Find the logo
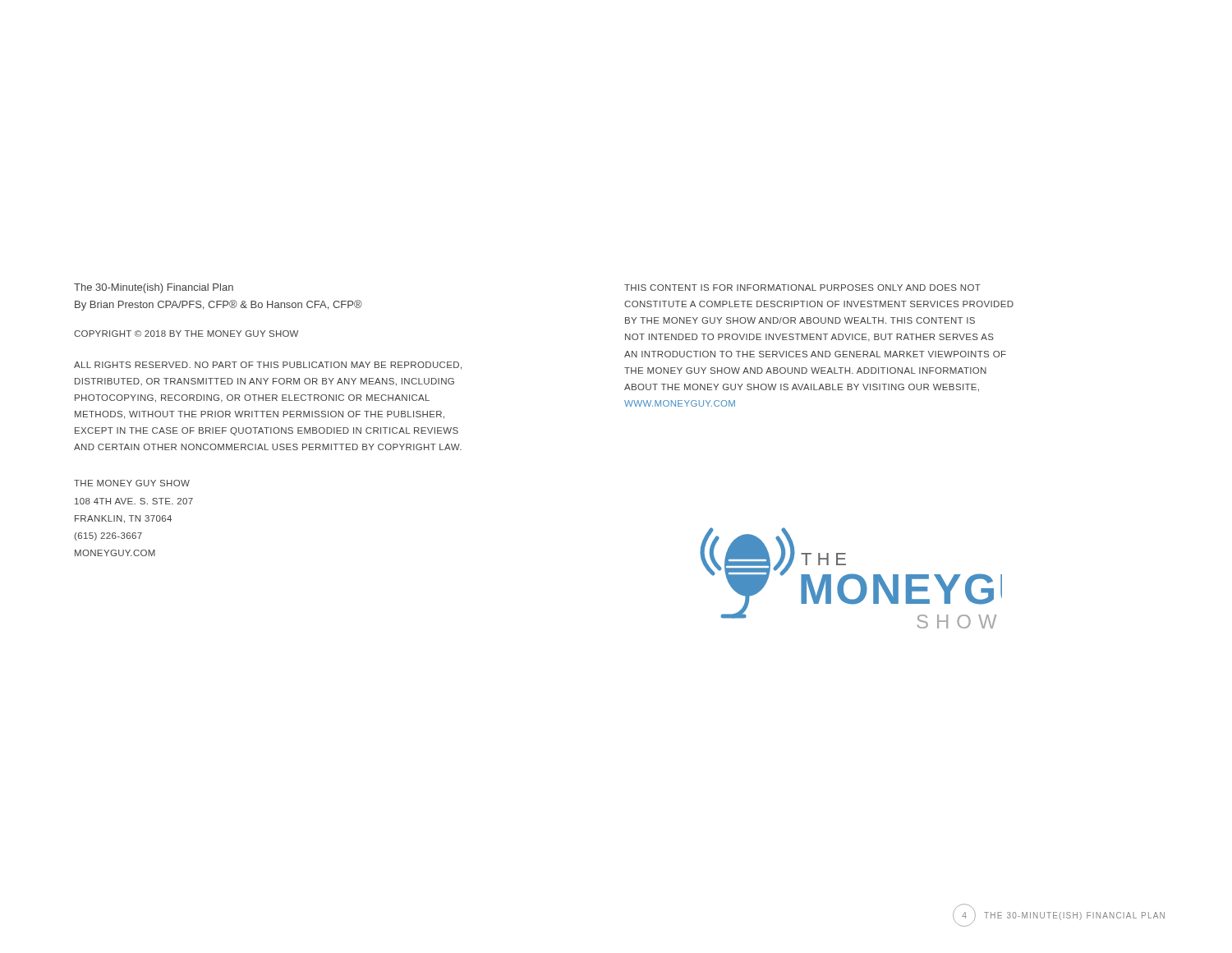This screenshot has width=1232, height=953. coord(858,581)
